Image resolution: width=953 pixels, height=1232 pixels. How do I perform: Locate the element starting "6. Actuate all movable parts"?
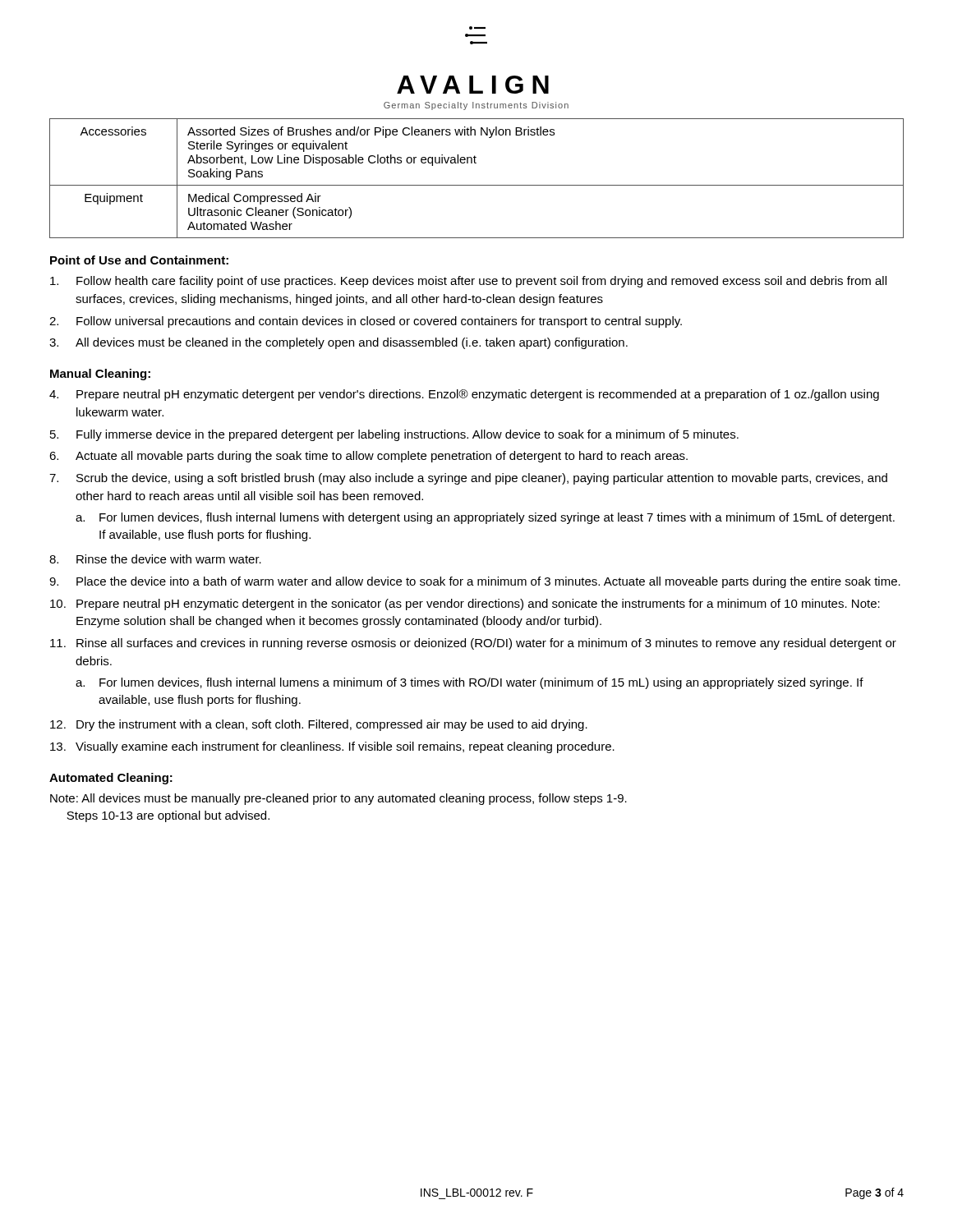click(476, 456)
